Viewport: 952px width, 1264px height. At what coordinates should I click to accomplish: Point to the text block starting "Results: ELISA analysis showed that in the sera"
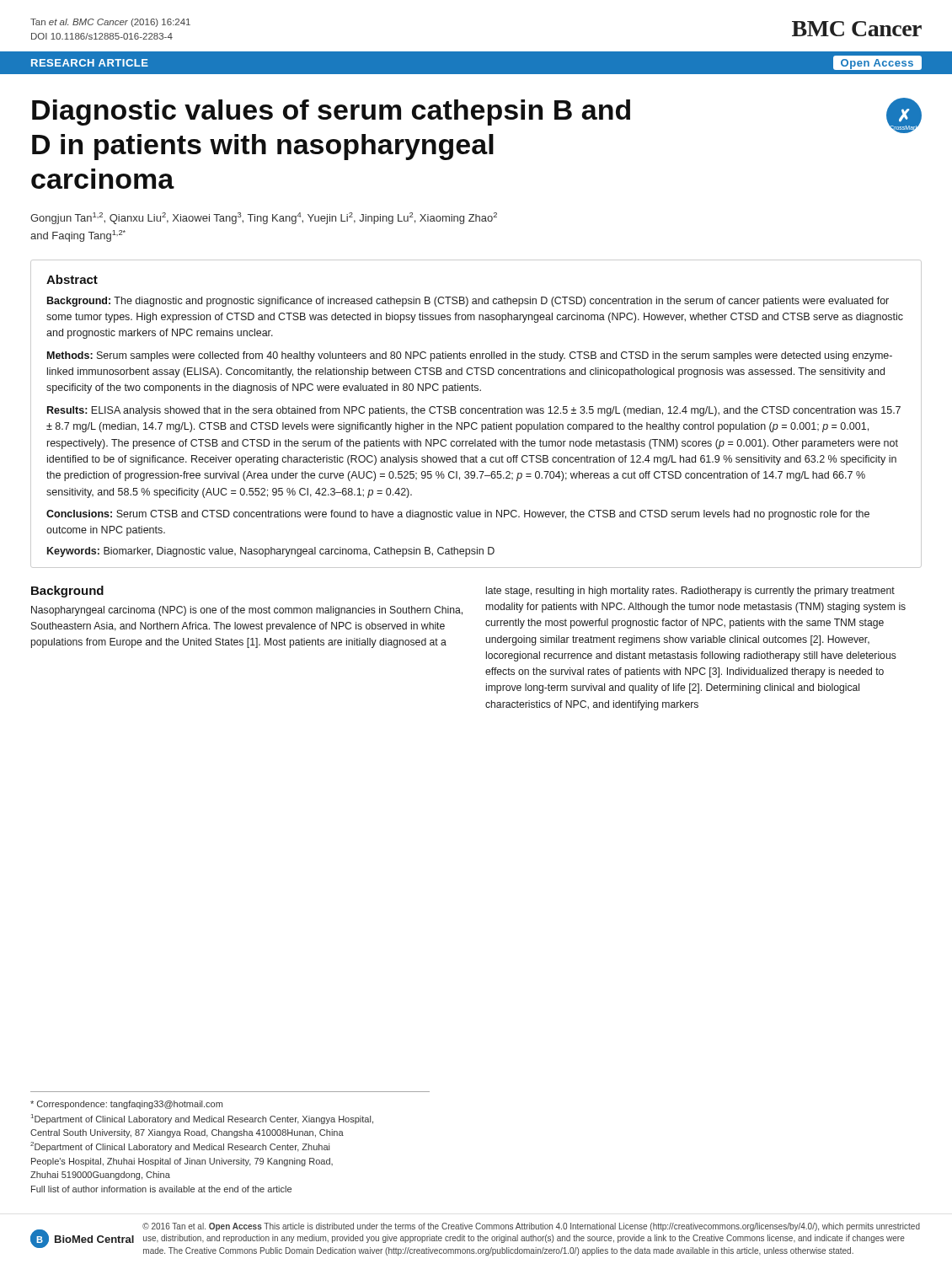pos(474,451)
